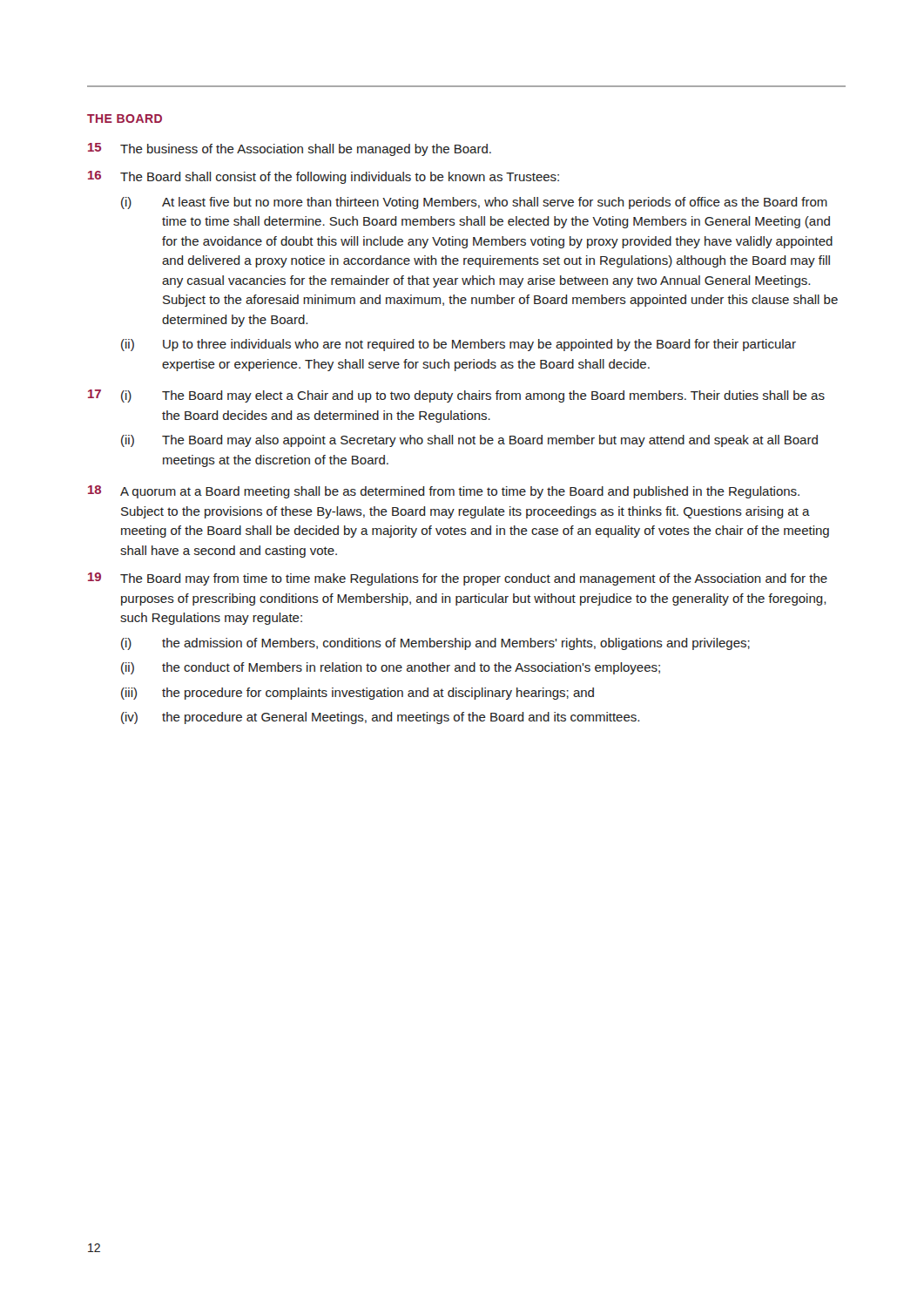Click on the region starting "15 The business"
Viewport: 924px width, 1307px height.
(466, 149)
